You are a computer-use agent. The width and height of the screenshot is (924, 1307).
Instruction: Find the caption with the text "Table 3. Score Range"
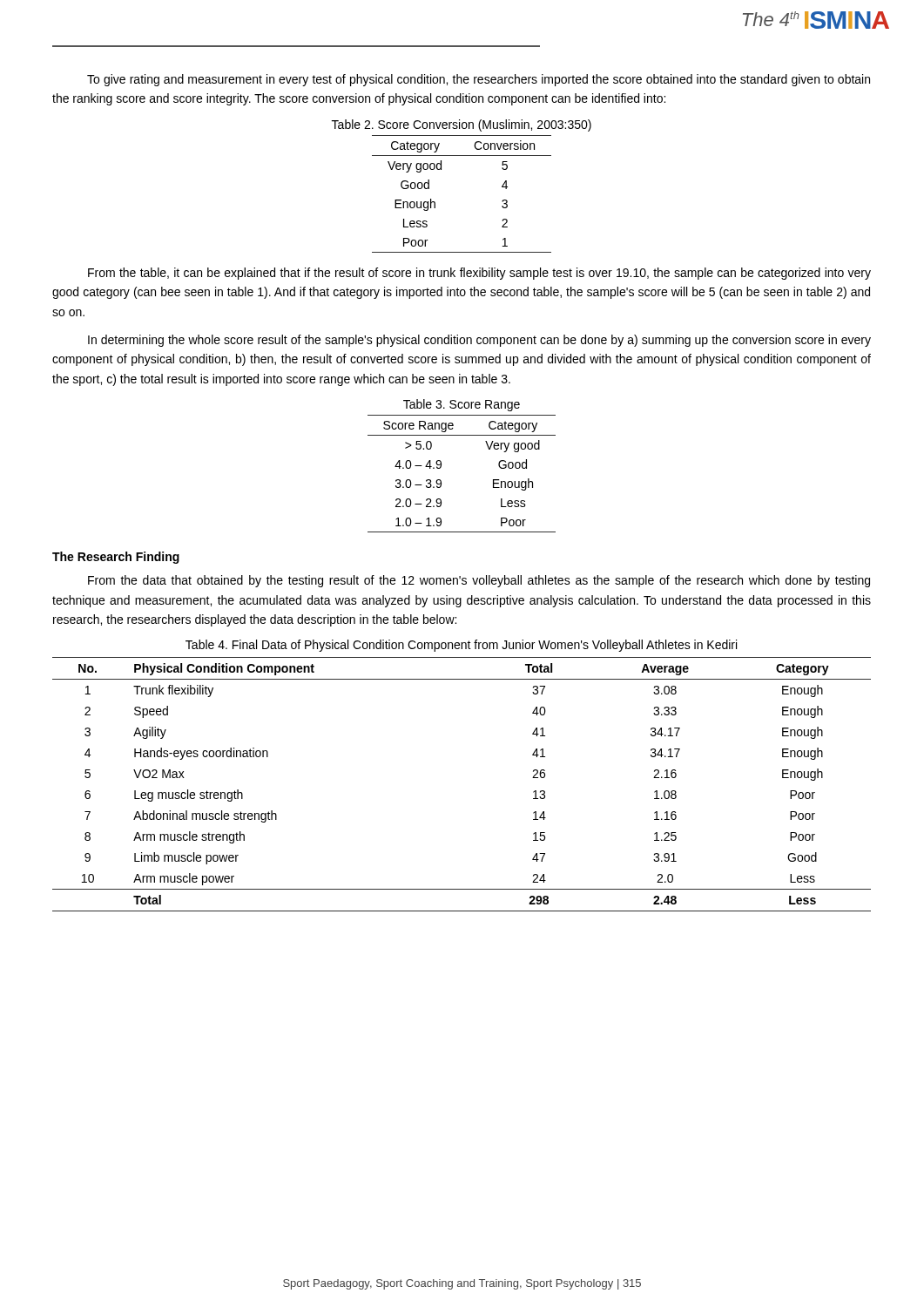tap(462, 404)
